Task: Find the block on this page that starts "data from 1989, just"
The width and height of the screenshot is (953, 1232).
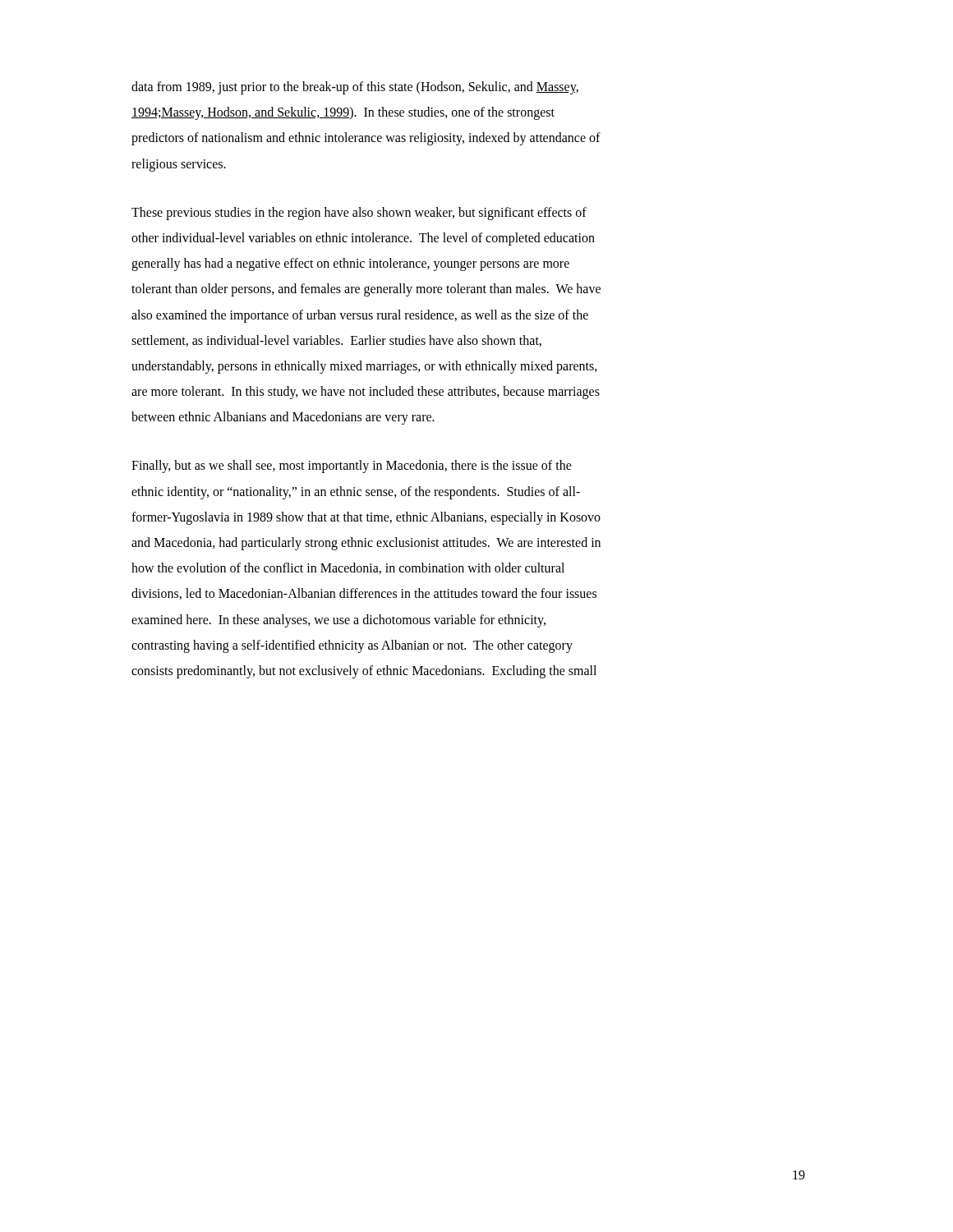Action: click(x=366, y=125)
